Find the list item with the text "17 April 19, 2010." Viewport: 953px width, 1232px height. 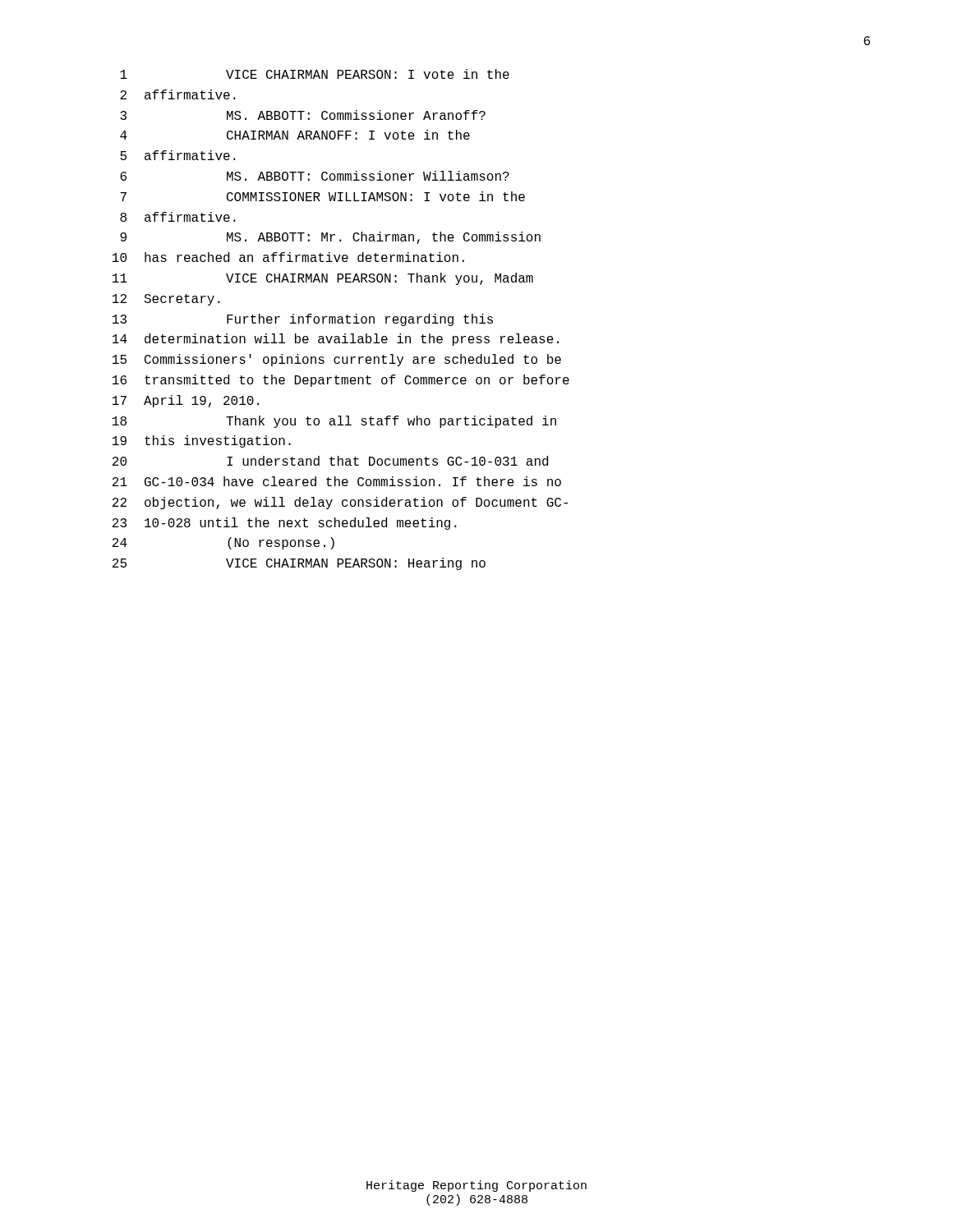pos(203,401)
